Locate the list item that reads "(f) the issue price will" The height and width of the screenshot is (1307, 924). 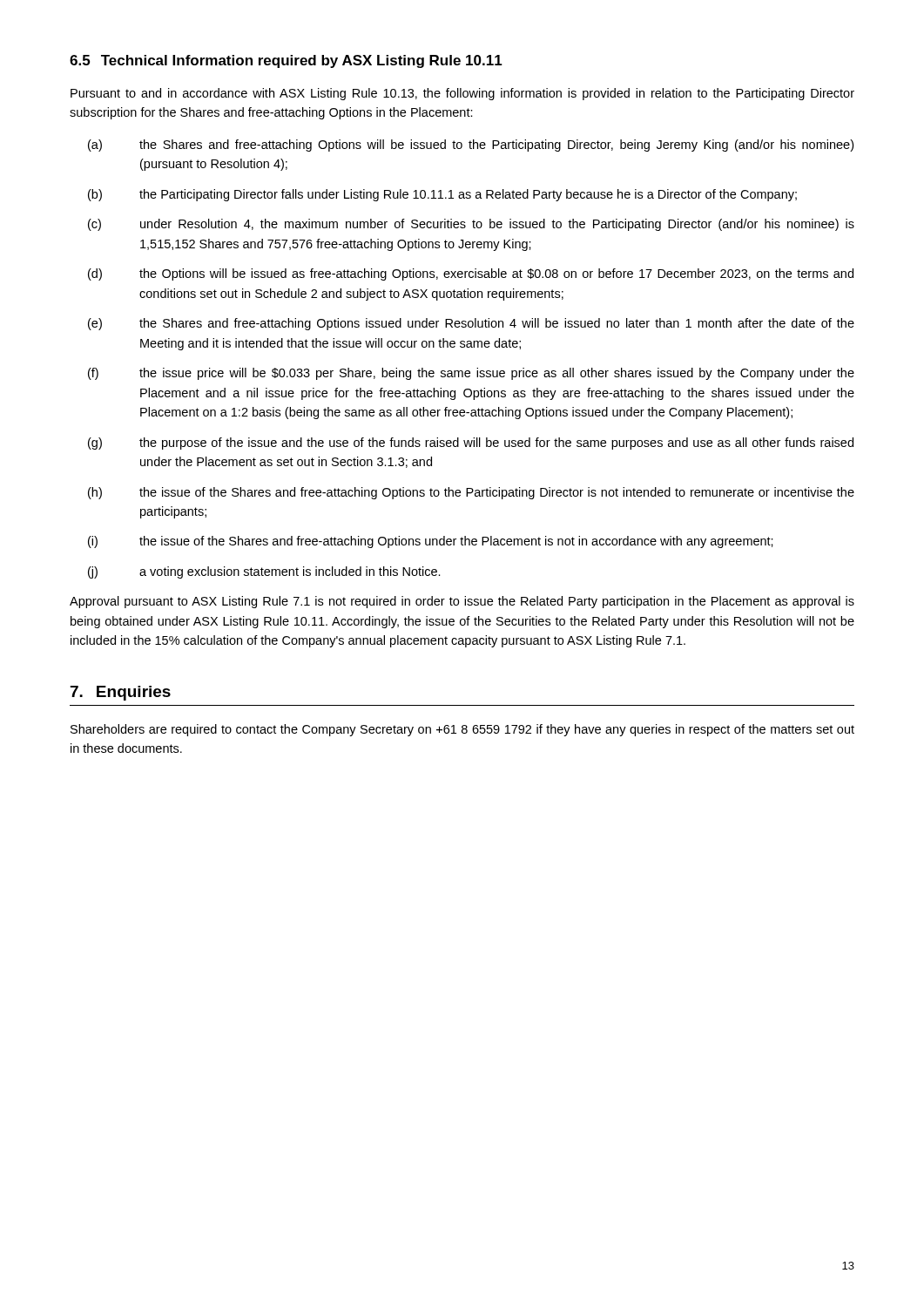pos(462,393)
